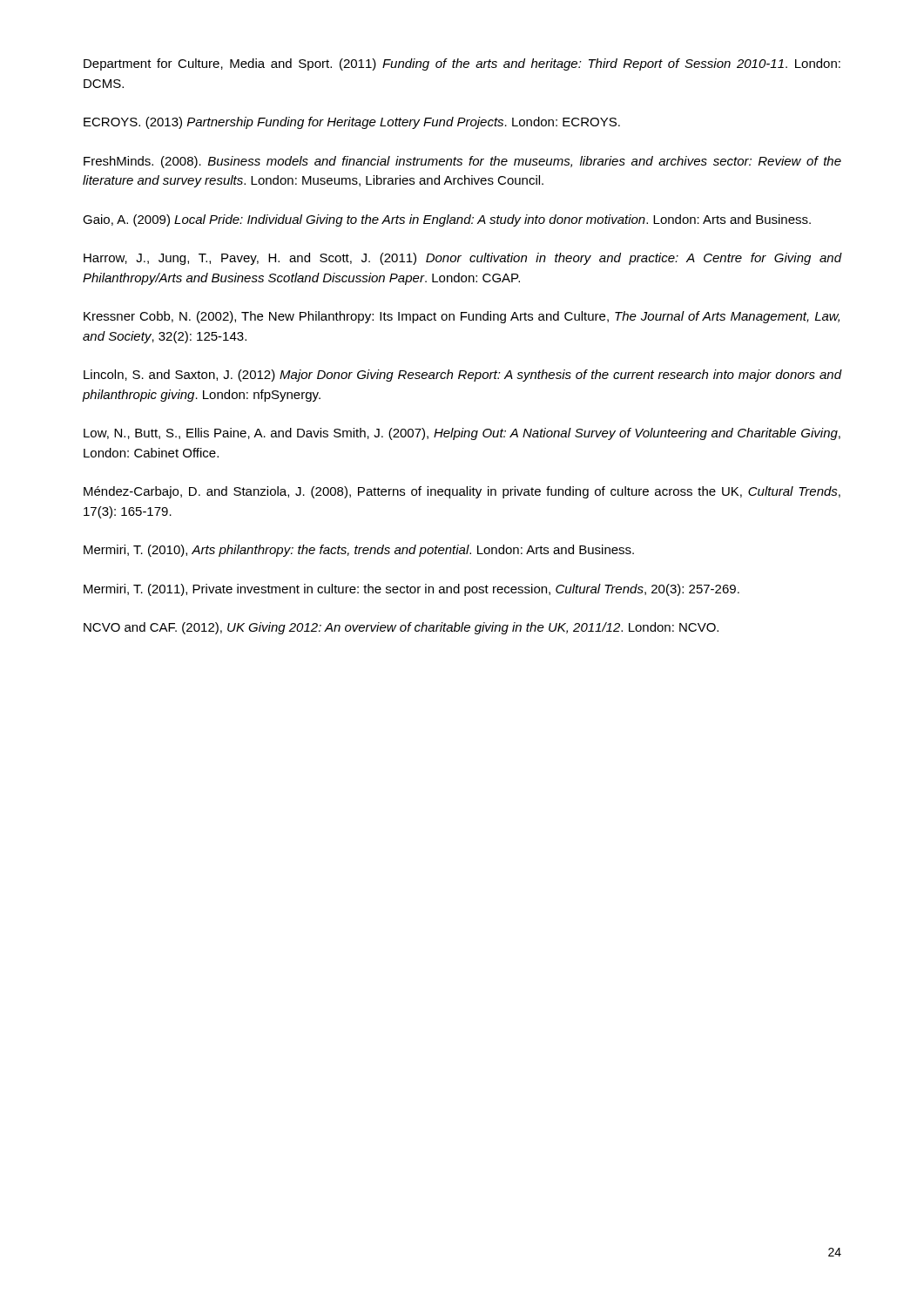Locate the text block starting "ECROYS. (2013) Partnership Funding for Heritage"
Image resolution: width=924 pixels, height=1307 pixels.
pyautogui.click(x=352, y=122)
